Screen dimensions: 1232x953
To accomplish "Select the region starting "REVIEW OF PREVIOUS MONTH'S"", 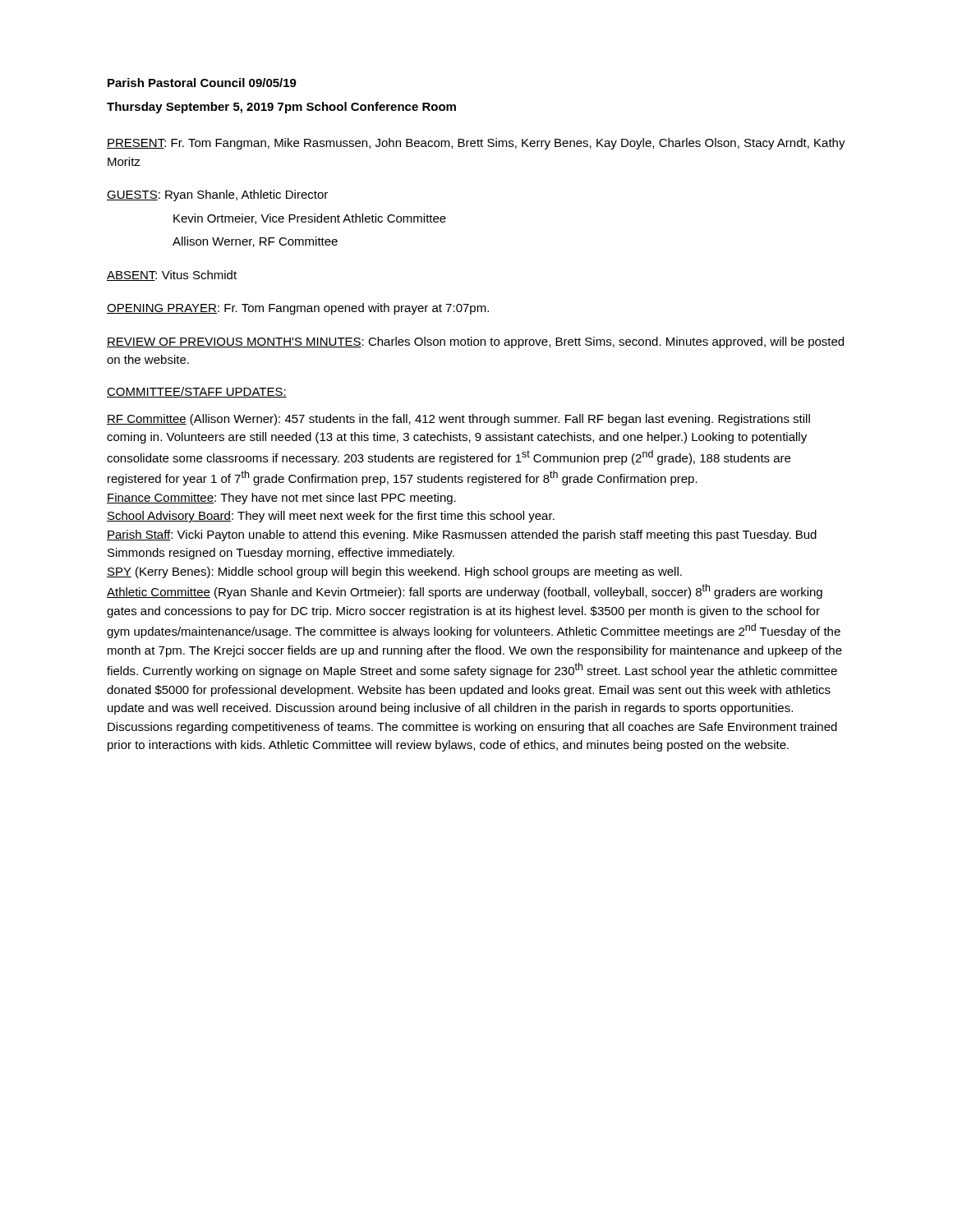I will [476, 351].
